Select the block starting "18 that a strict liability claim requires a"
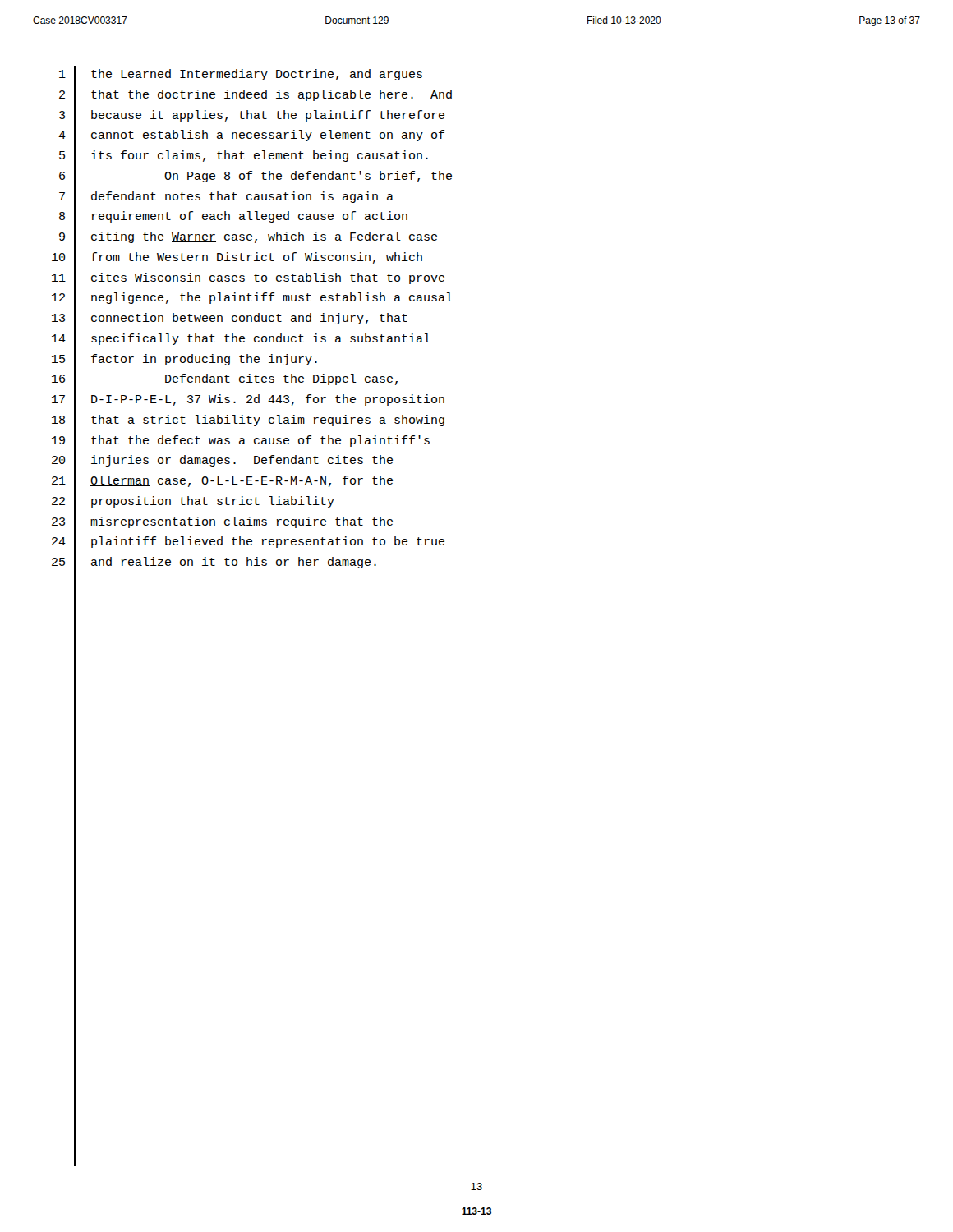The image size is (953, 1232). [248, 421]
